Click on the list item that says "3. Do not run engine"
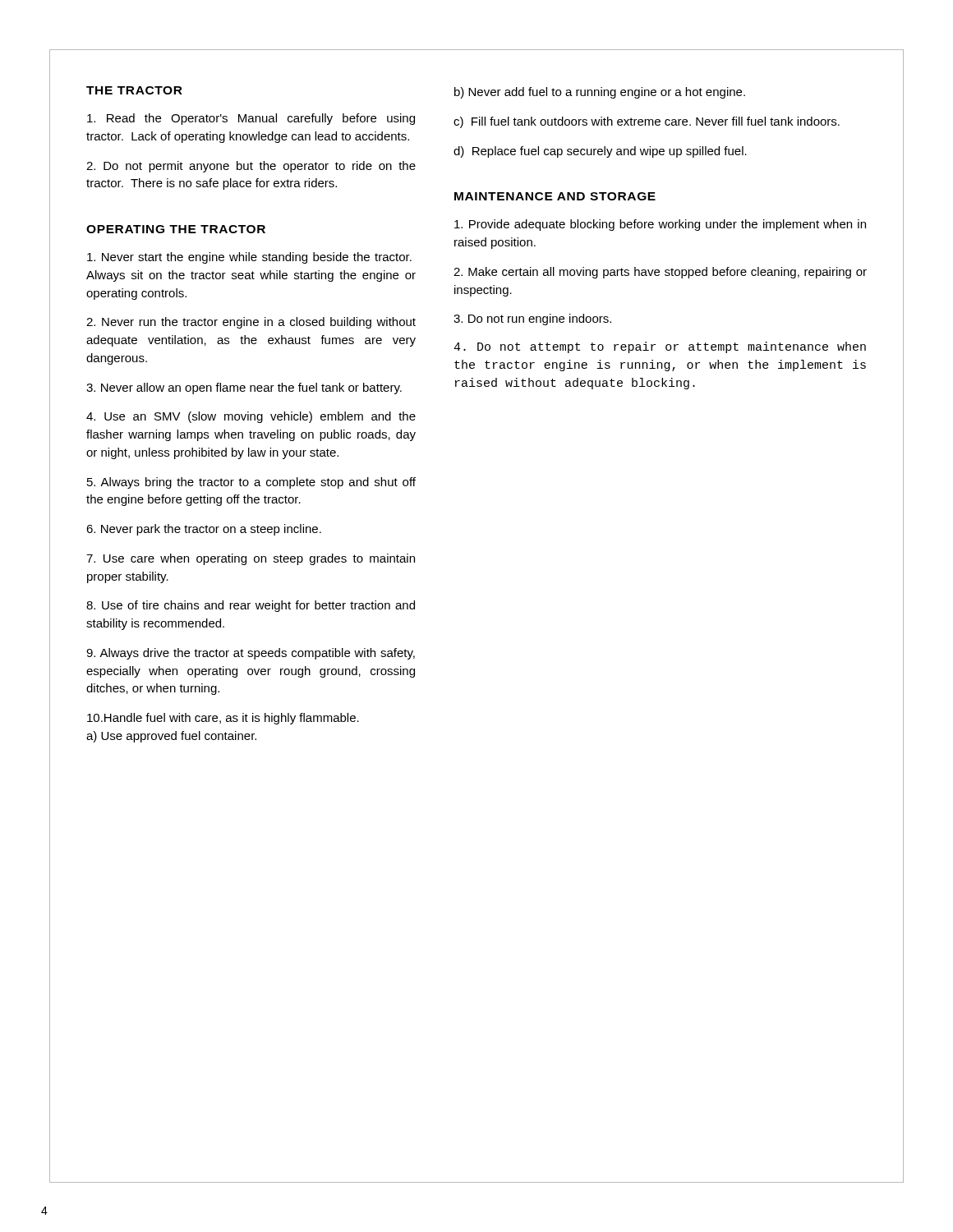This screenshot has width=953, height=1232. click(533, 318)
